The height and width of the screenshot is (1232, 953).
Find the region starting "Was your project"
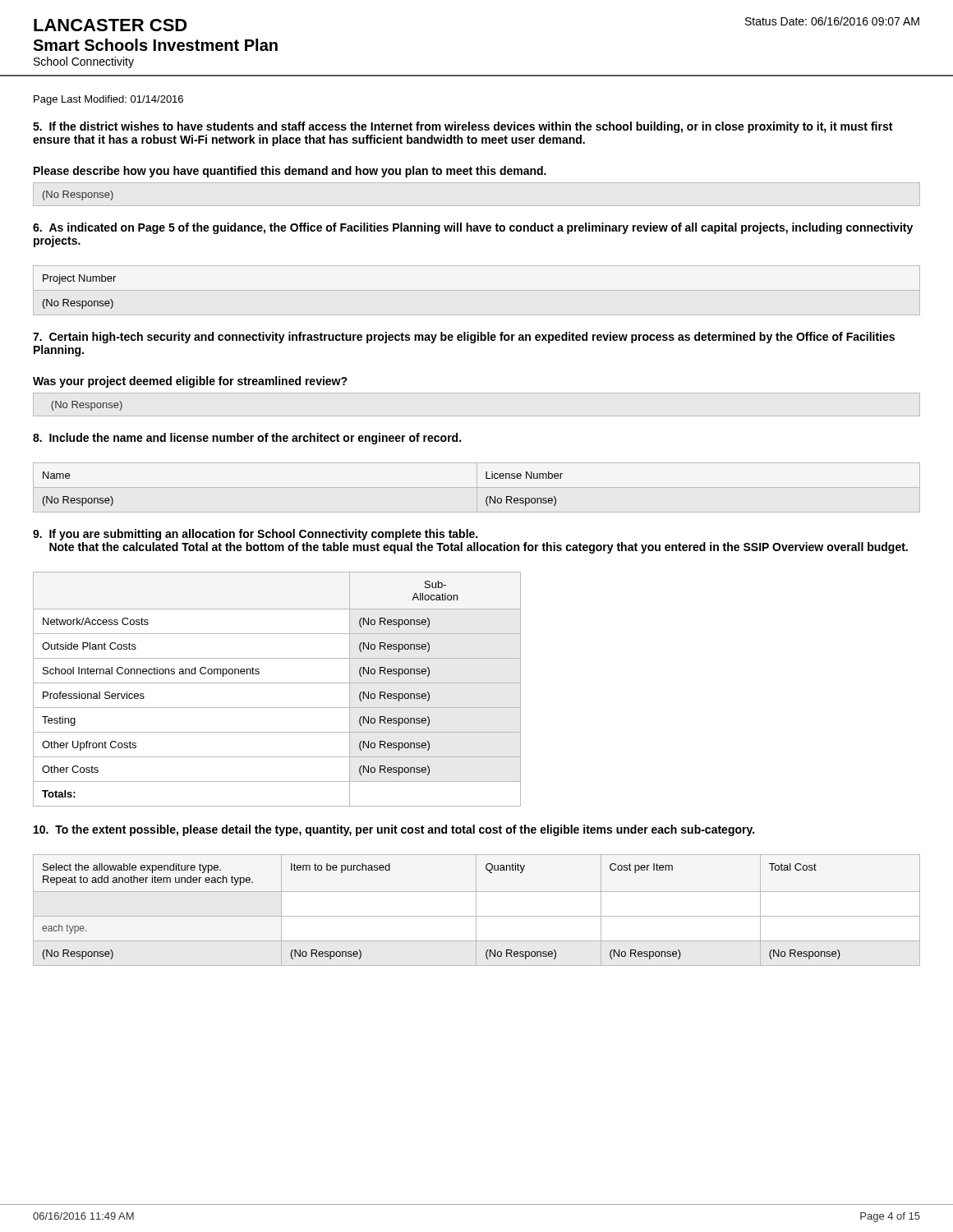[x=190, y=381]
